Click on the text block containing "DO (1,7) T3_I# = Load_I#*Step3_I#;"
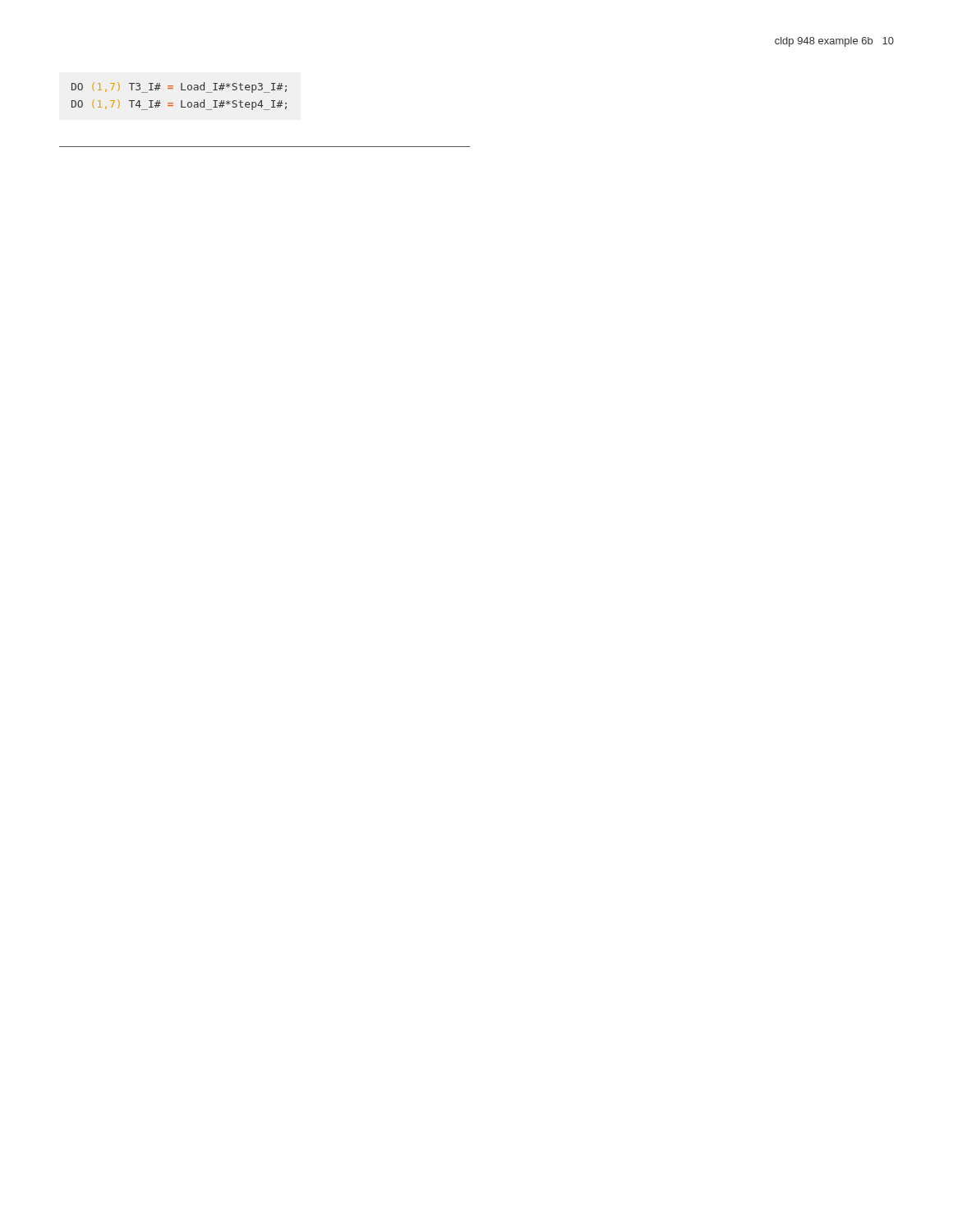The image size is (953, 1232). click(x=180, y=95)
